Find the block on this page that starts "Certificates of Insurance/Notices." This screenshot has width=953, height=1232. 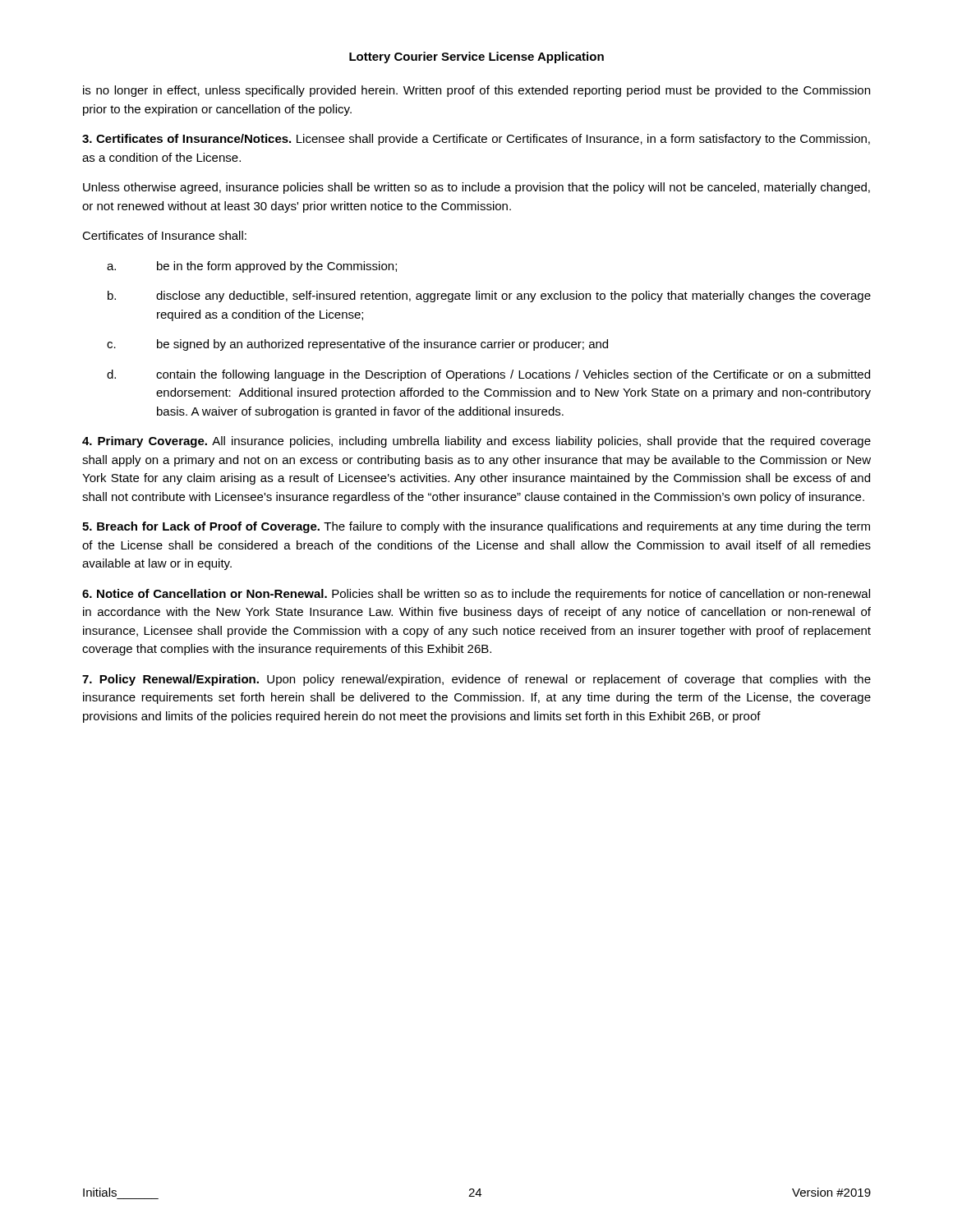pos(476,148)
